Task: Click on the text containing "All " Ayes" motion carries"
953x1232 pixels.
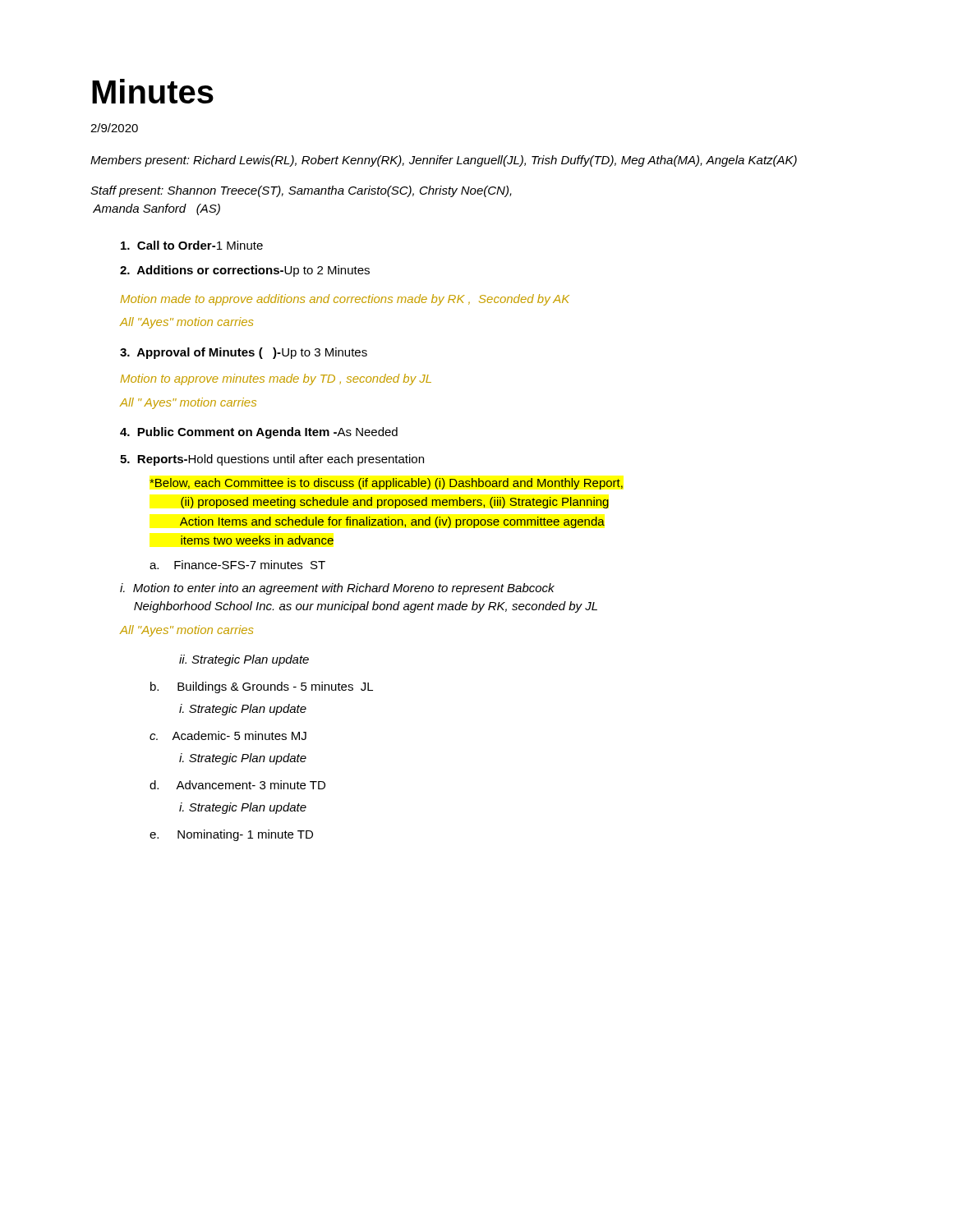Action: pyautogui.click(x=188, y=402)
